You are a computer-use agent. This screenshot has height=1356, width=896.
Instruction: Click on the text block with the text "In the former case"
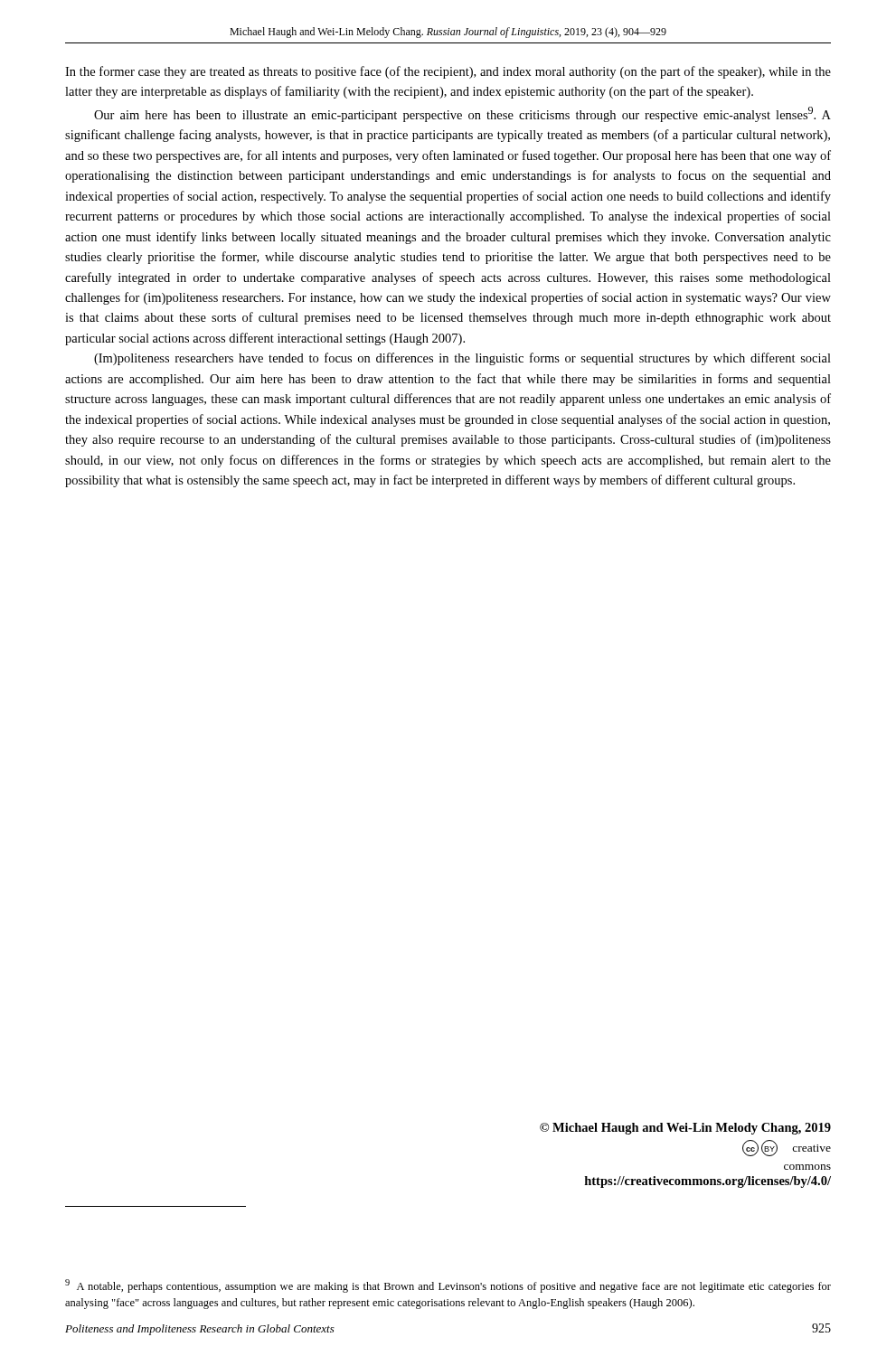point(448,276)
